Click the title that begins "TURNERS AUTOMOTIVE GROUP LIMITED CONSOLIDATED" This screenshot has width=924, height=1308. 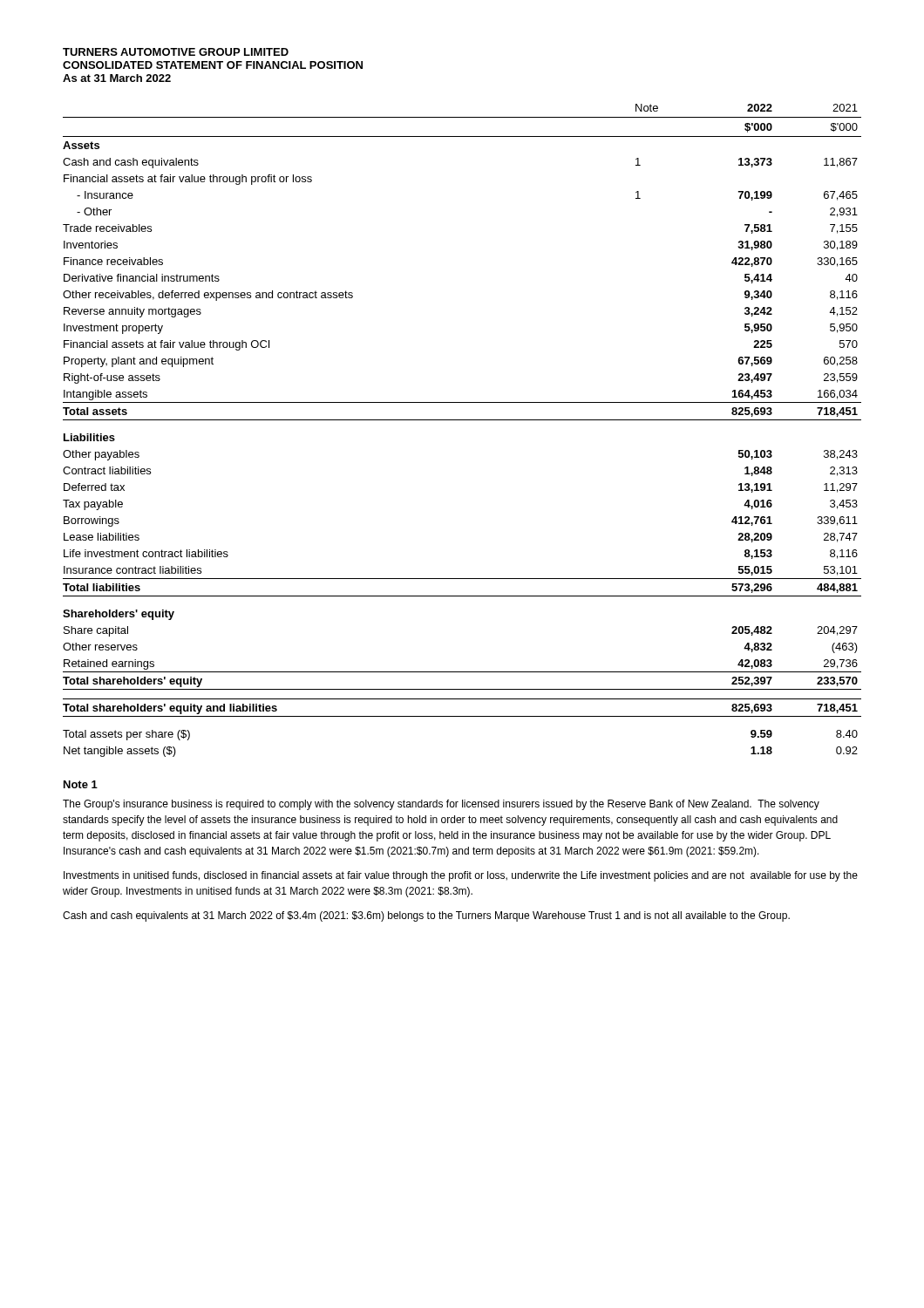176,52
